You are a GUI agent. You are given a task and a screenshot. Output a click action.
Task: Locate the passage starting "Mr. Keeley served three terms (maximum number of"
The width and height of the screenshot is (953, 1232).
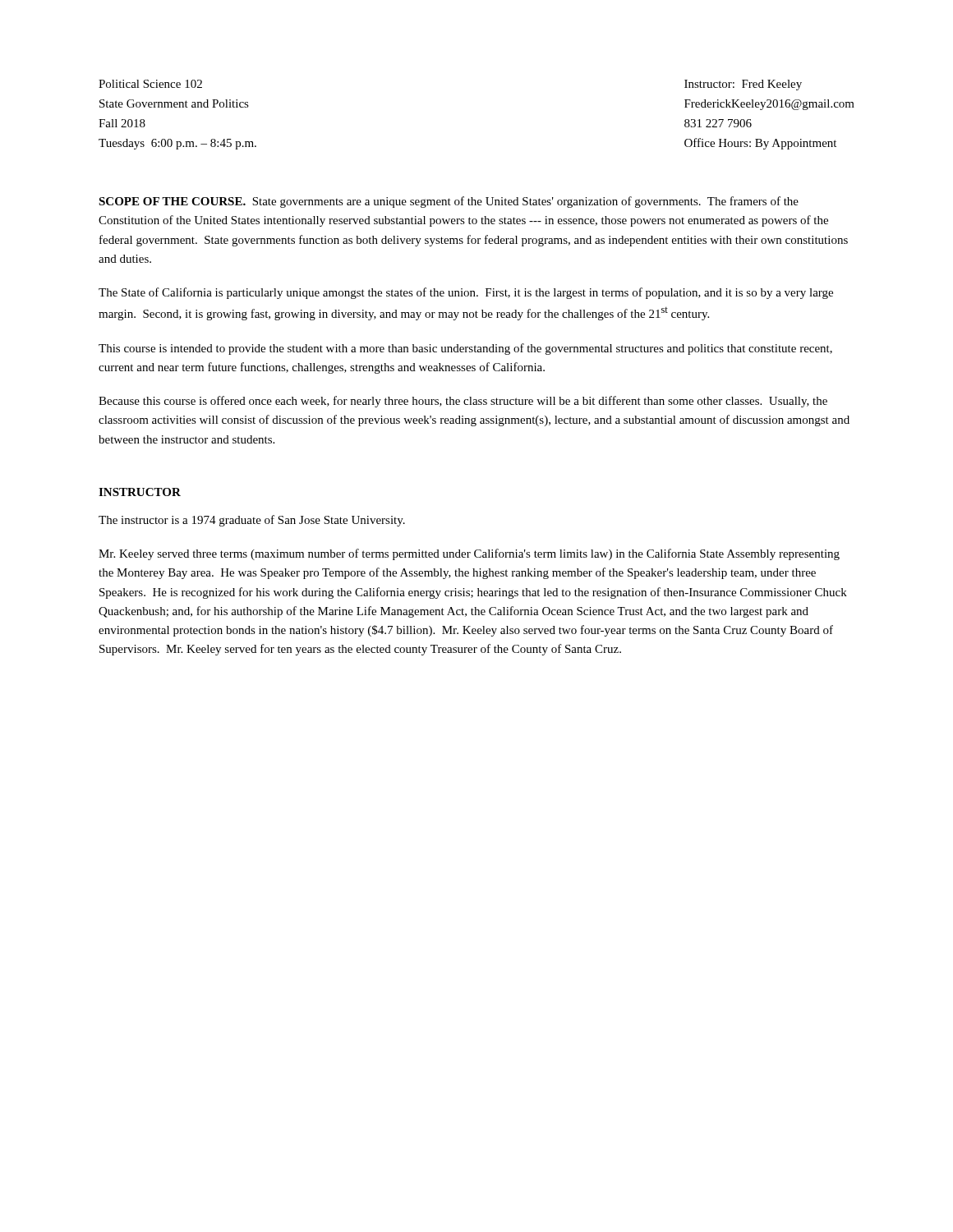(x=473, y=601)
